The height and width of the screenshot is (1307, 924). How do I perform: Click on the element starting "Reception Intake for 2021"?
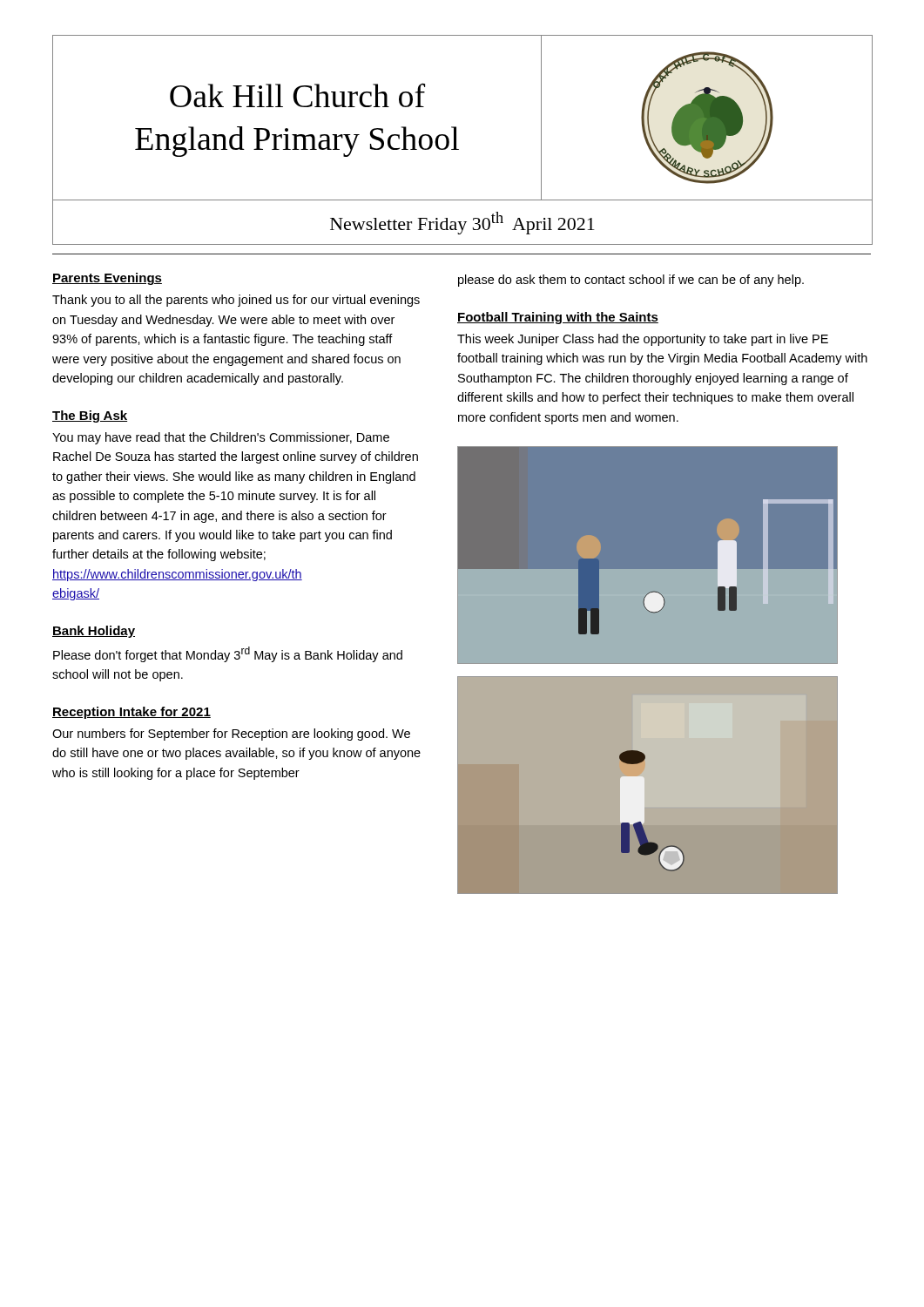point(131,711)
